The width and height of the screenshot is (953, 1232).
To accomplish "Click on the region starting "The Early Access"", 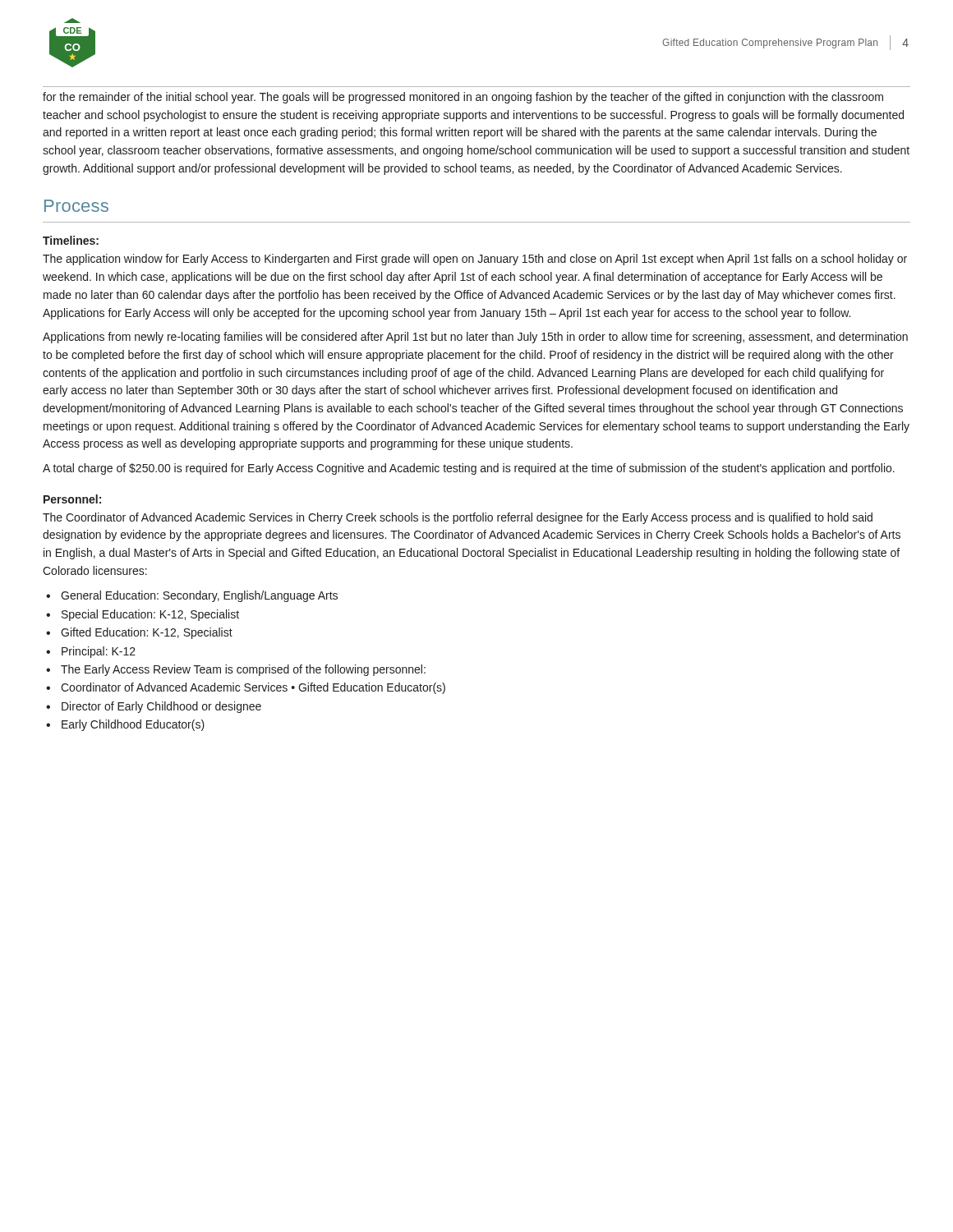I will point(244,669).
